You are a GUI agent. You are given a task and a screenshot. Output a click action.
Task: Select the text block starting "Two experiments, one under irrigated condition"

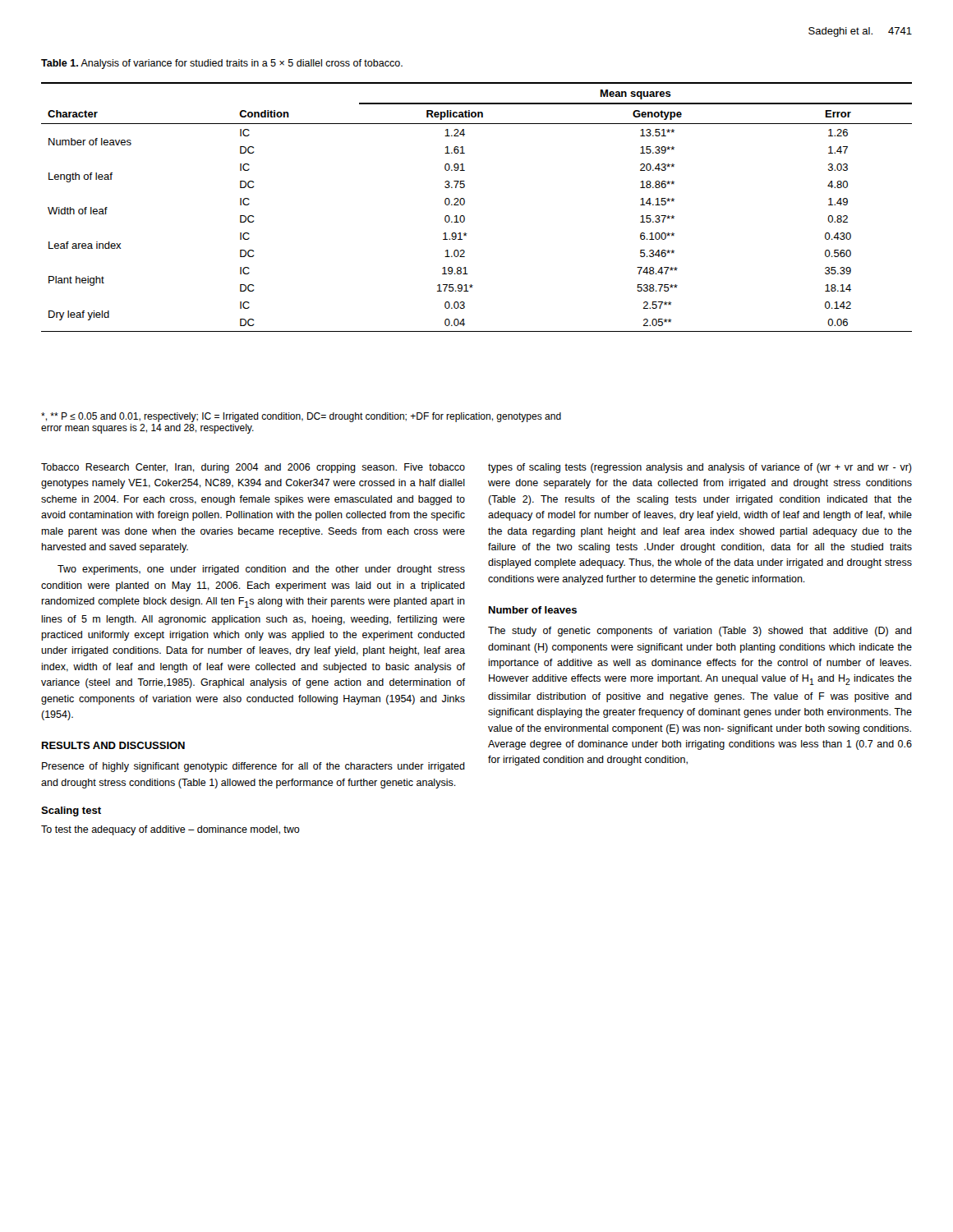click(x=253, y=642)
